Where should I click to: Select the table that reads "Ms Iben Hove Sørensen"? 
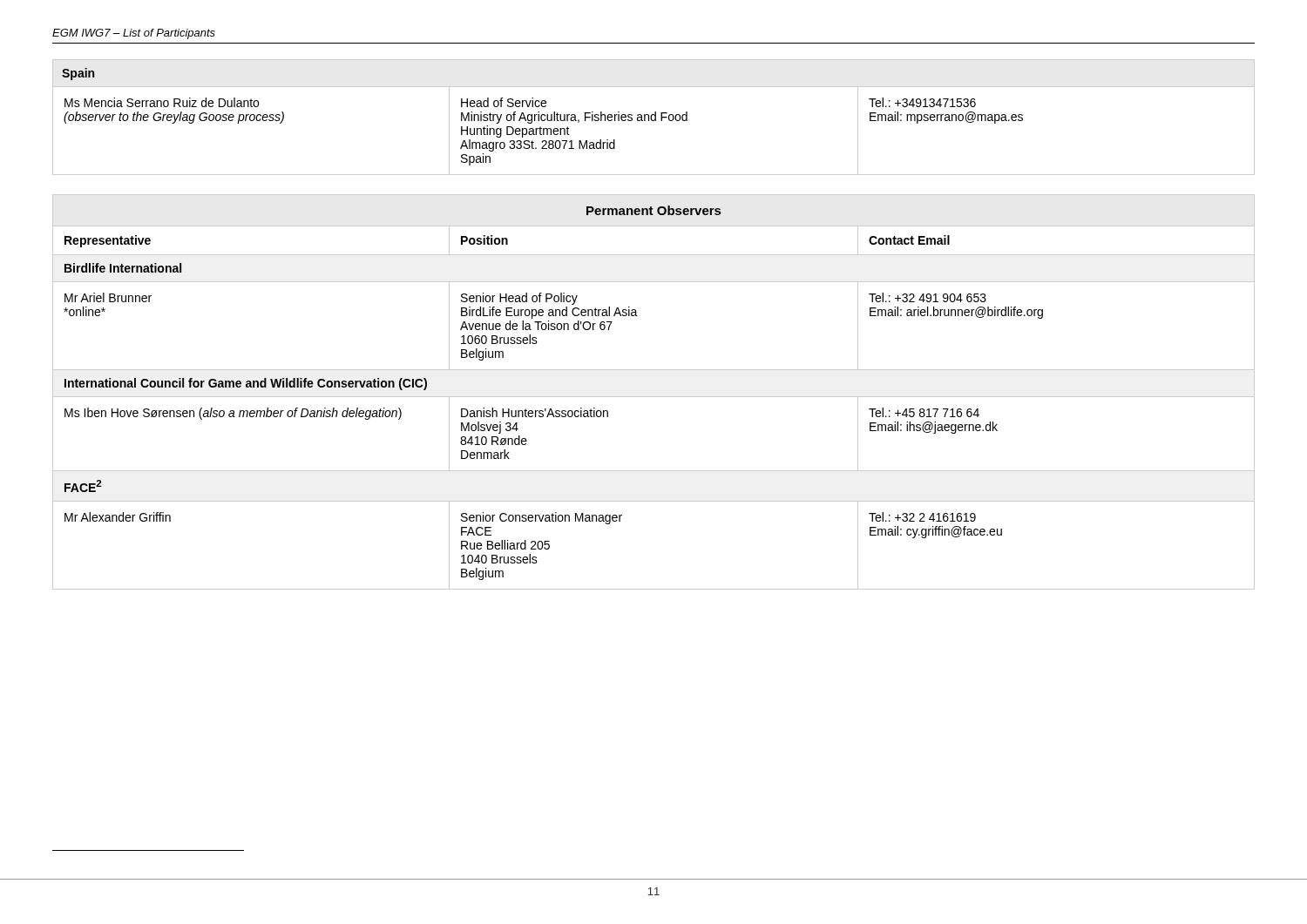tap(654, 392)
